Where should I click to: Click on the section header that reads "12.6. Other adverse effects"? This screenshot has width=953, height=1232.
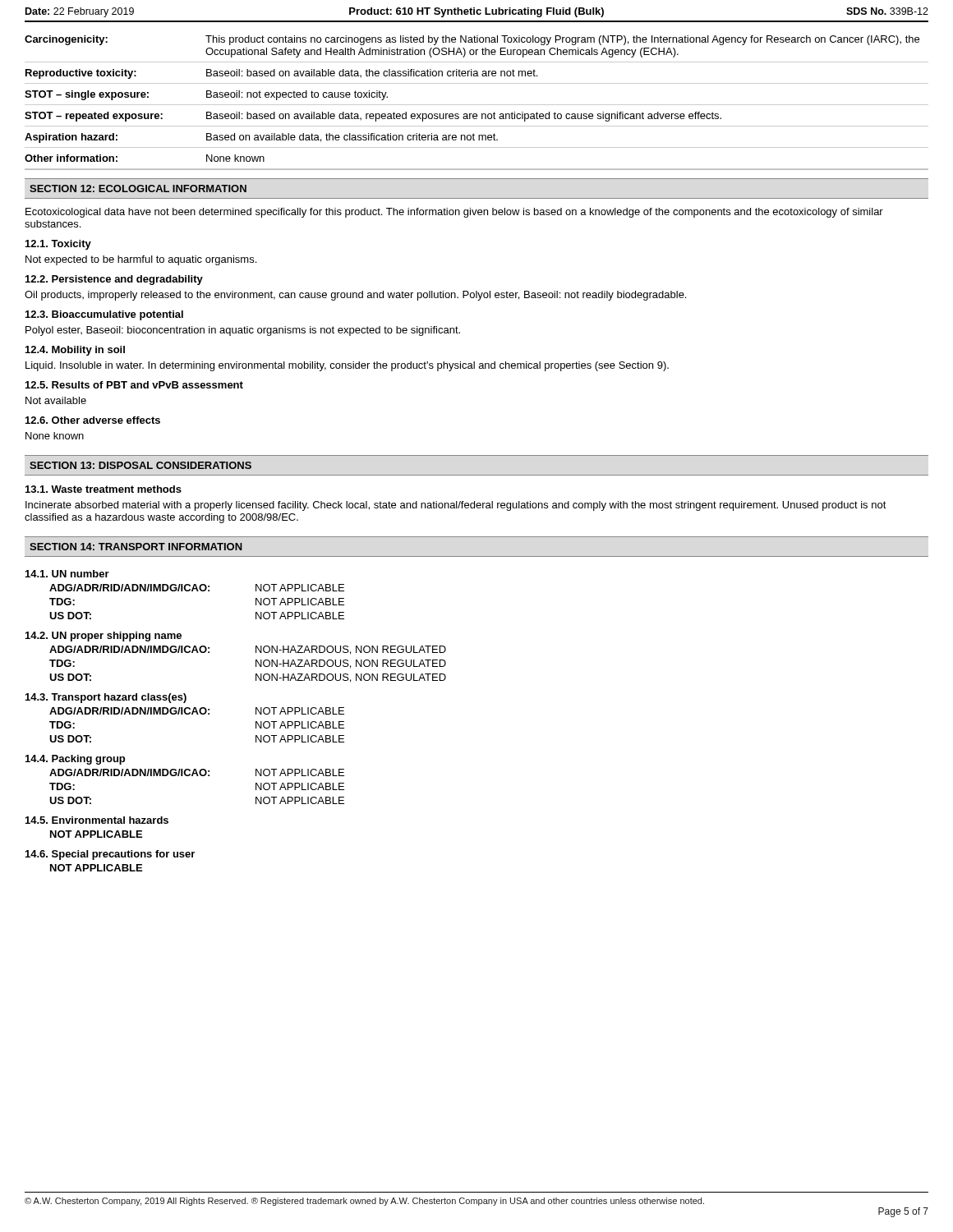coord(93,420)
